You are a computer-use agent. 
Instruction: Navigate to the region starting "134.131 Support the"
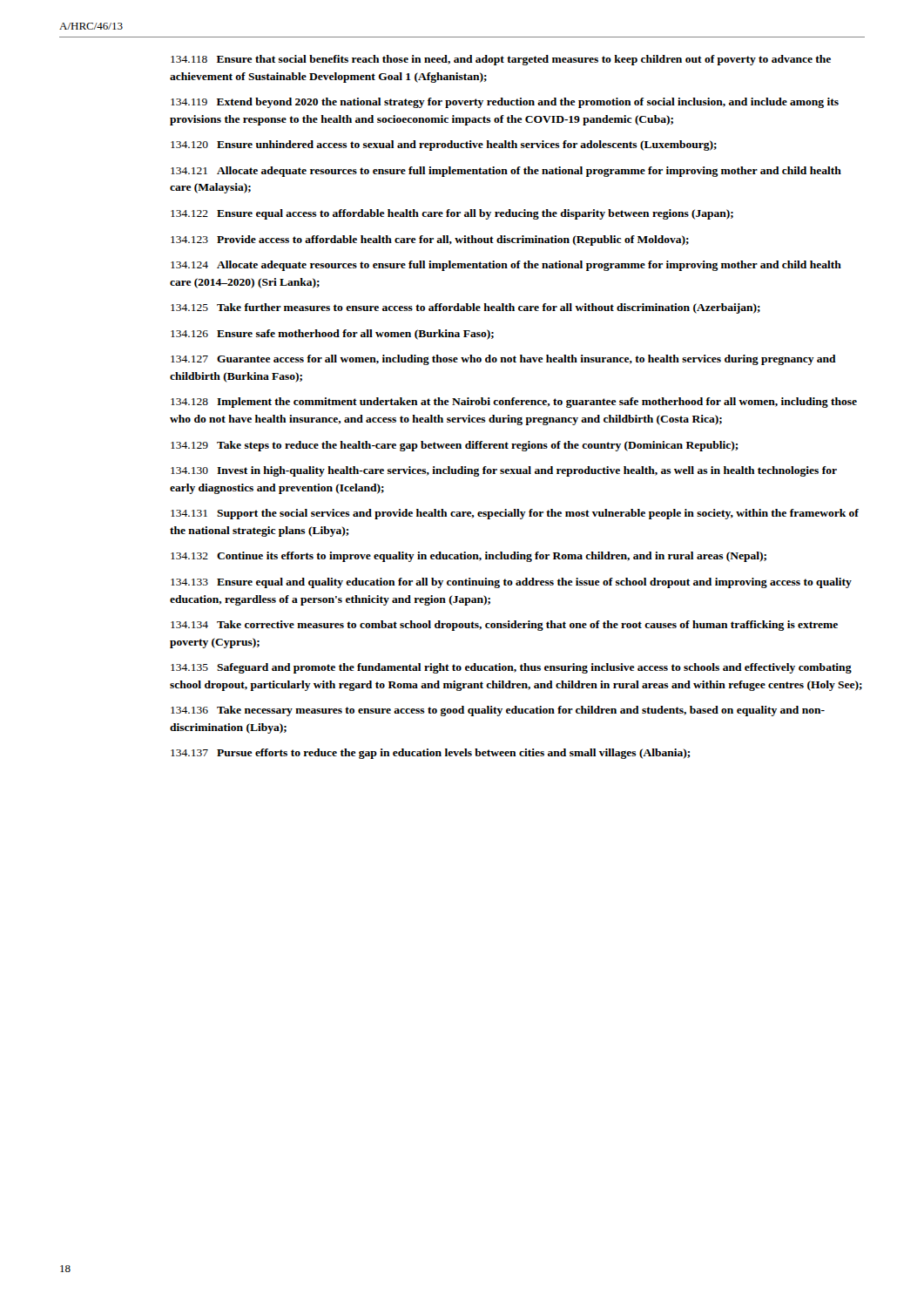click(x=514, y=521)
